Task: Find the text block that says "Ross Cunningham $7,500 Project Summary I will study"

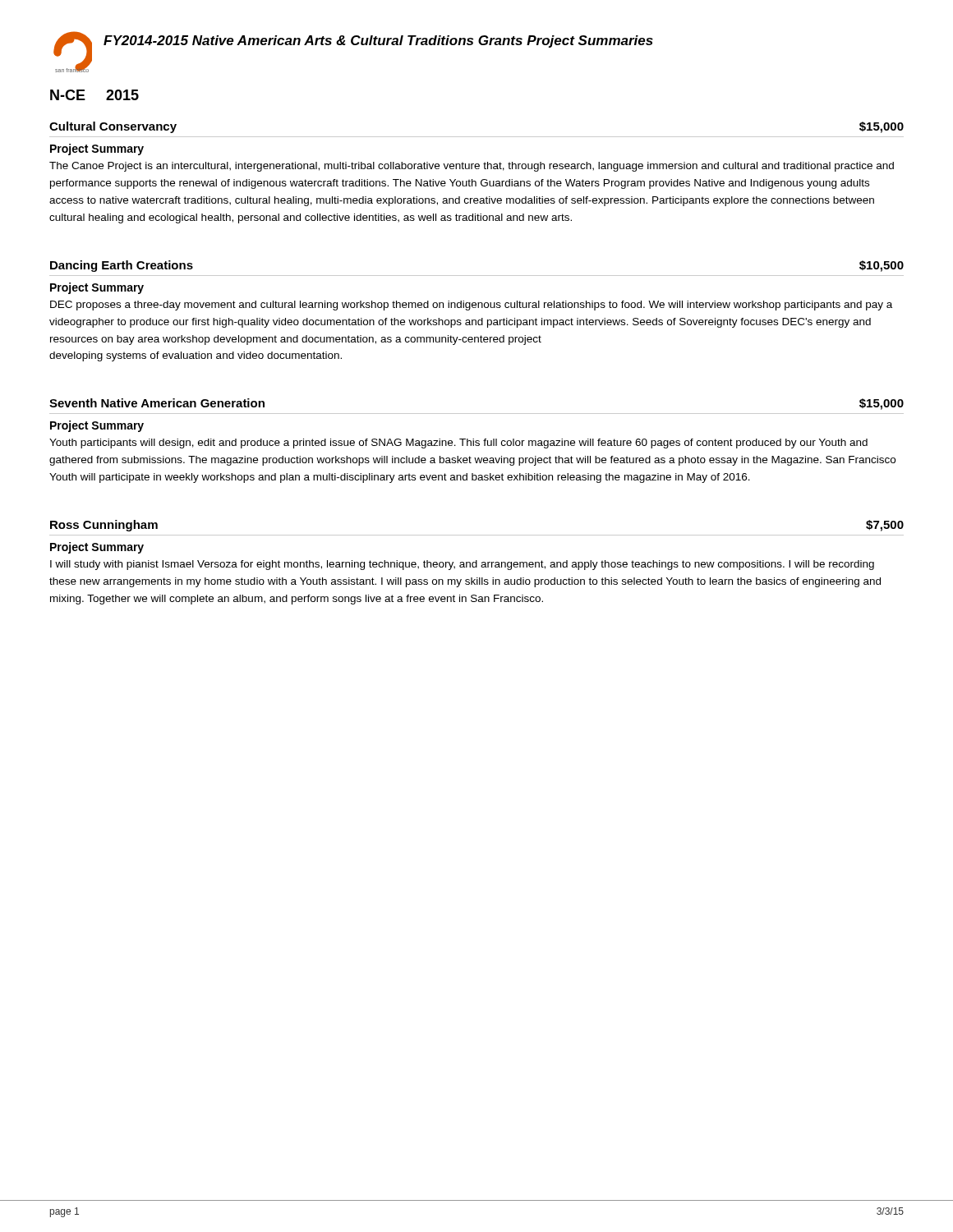Action: [x=476, y=563]
